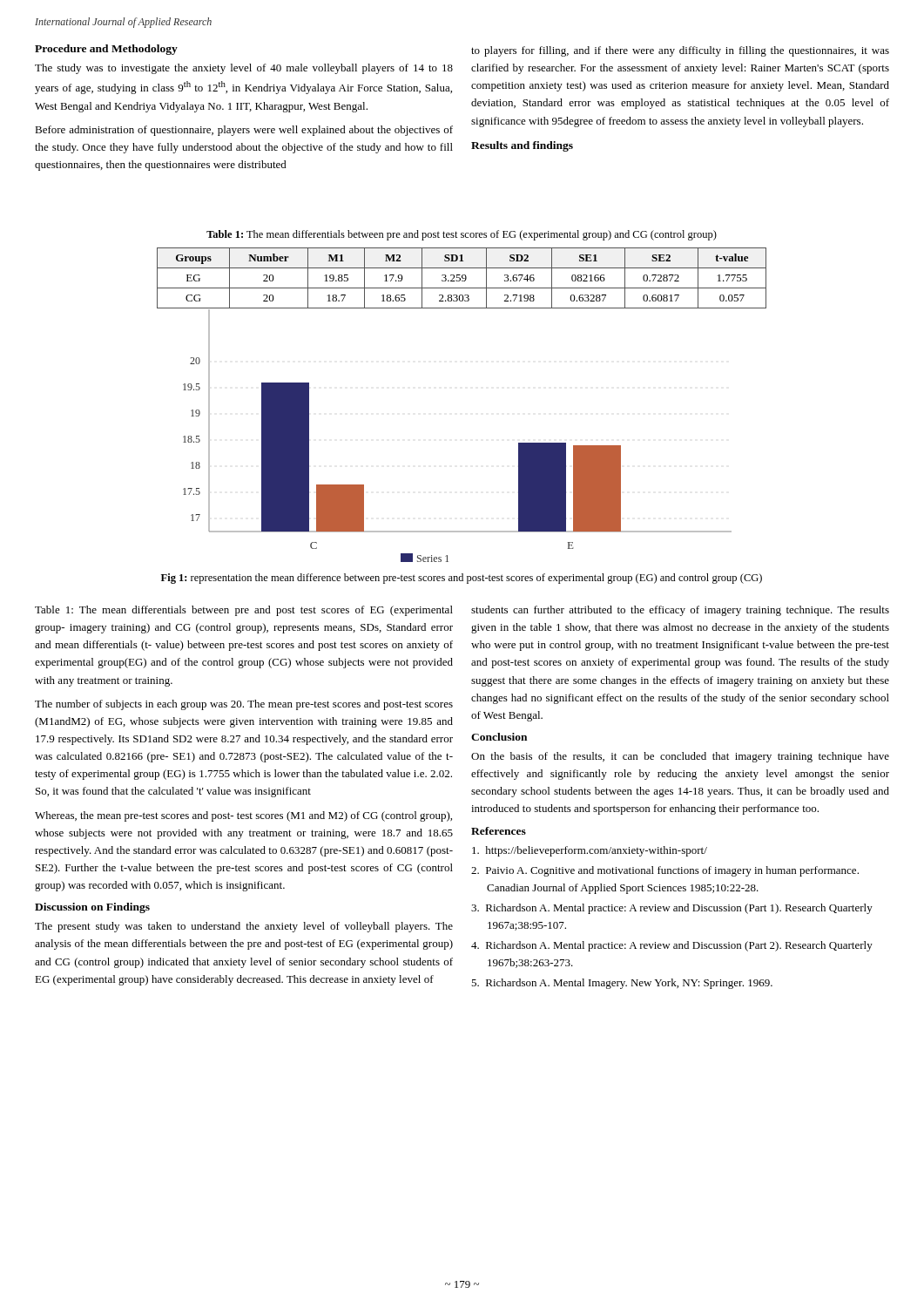Locate the block of text that opens with "The study was to investigate the anxiety level"
This screenshot has width=924, height=1307.
click(244, 87)
